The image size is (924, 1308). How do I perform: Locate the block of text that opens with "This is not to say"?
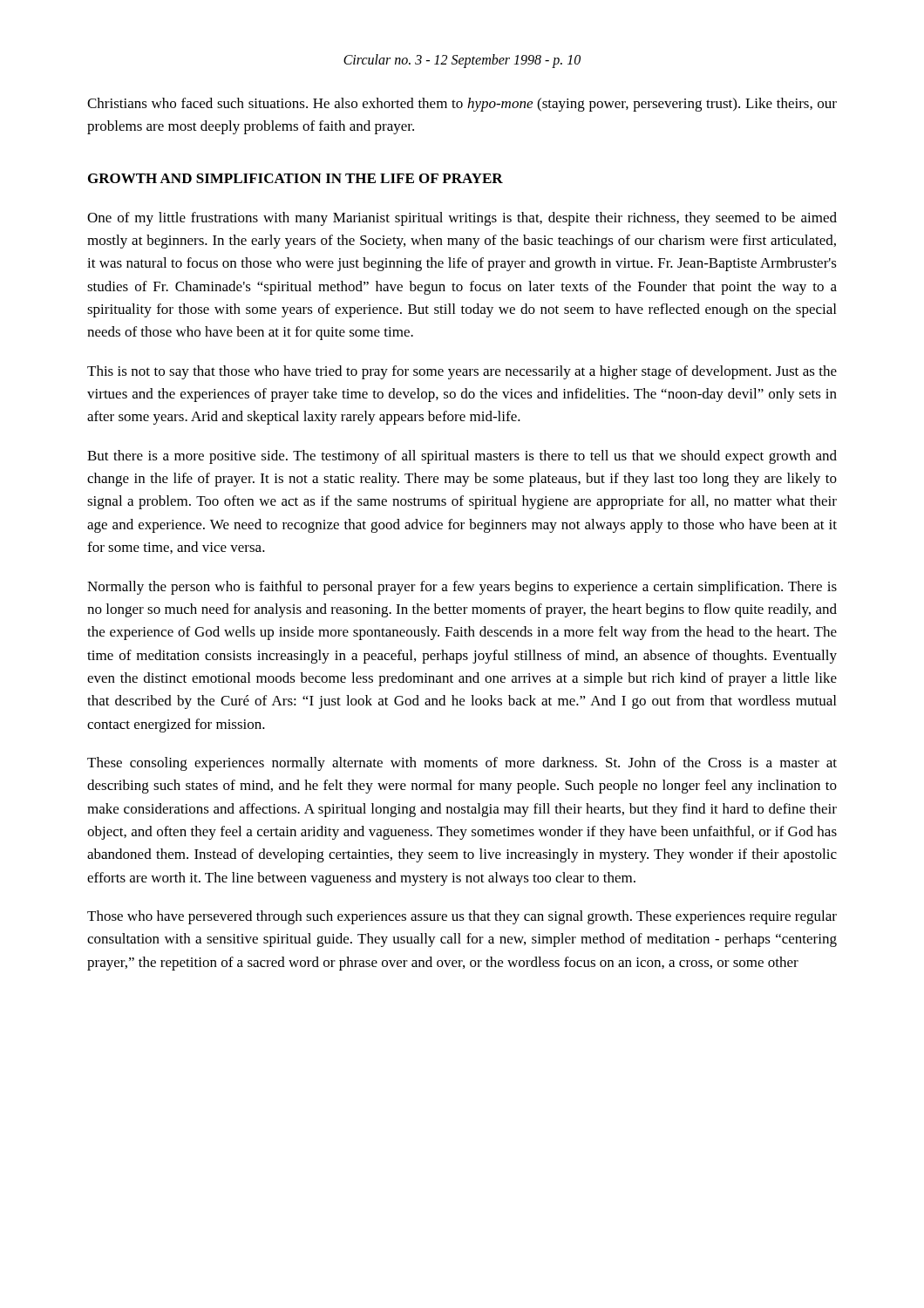pos(462,394)
